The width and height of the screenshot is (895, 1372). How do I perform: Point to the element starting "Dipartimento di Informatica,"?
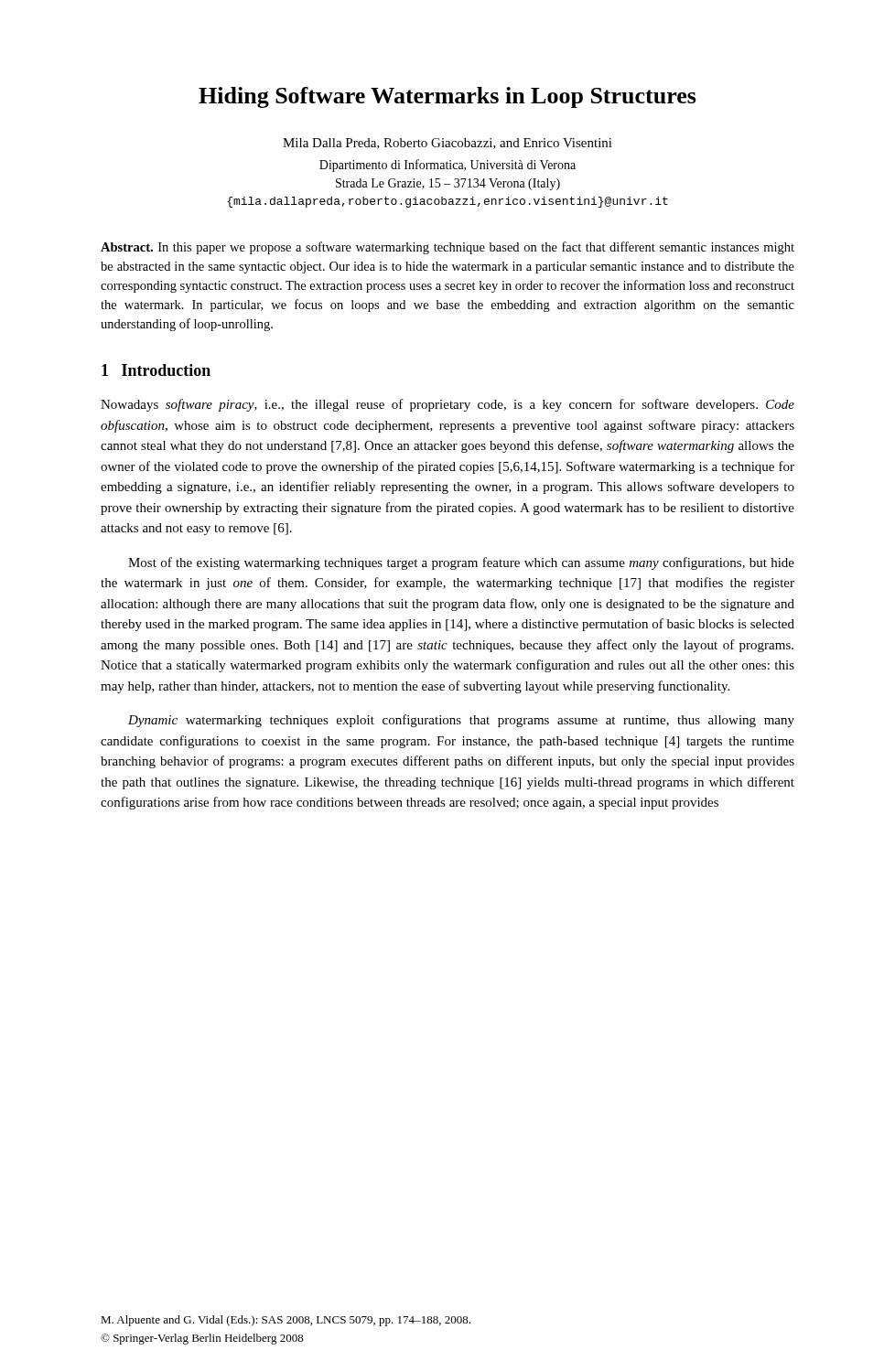pyautogui.click(x=448, y=183)
